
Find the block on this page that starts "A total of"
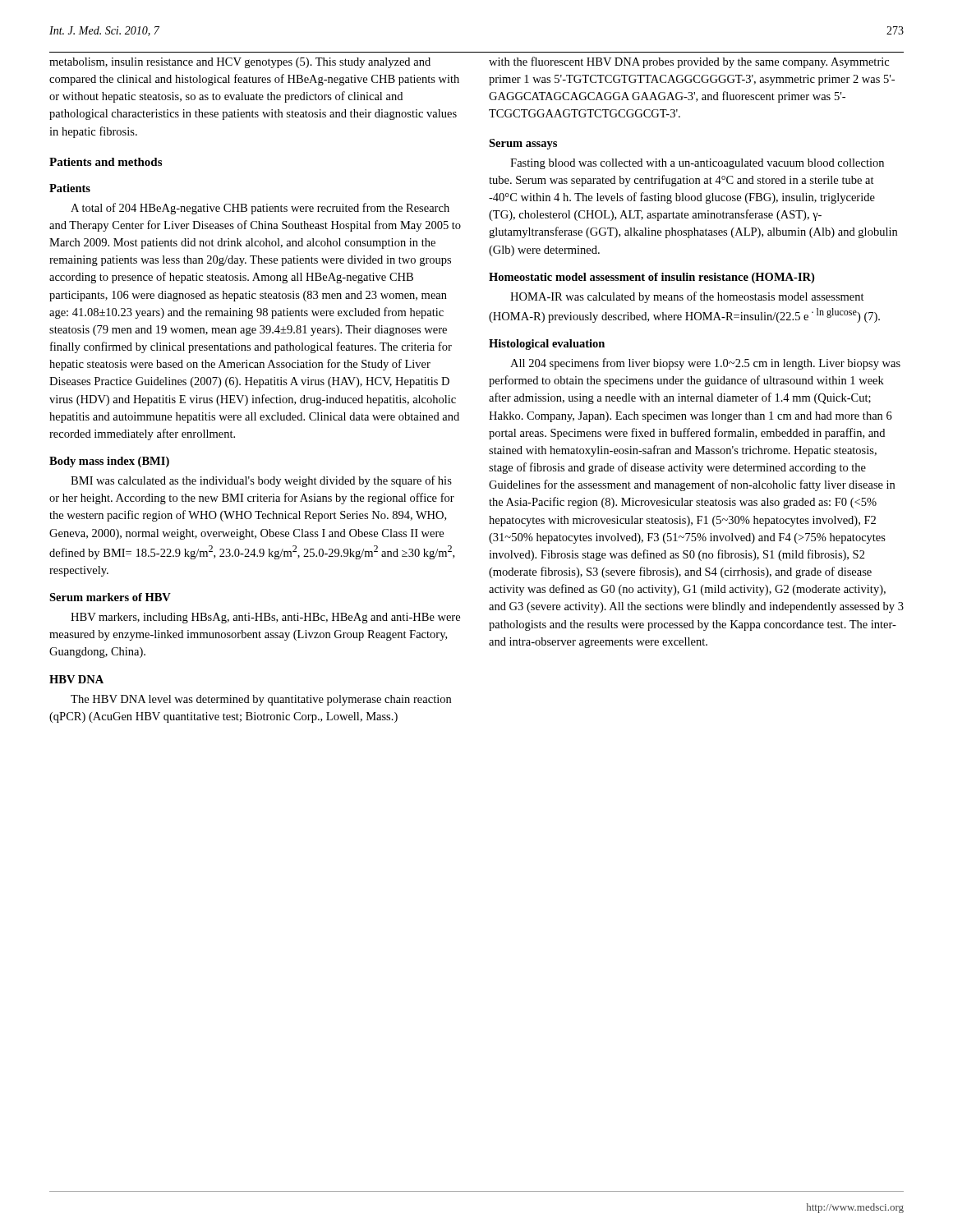257,321
